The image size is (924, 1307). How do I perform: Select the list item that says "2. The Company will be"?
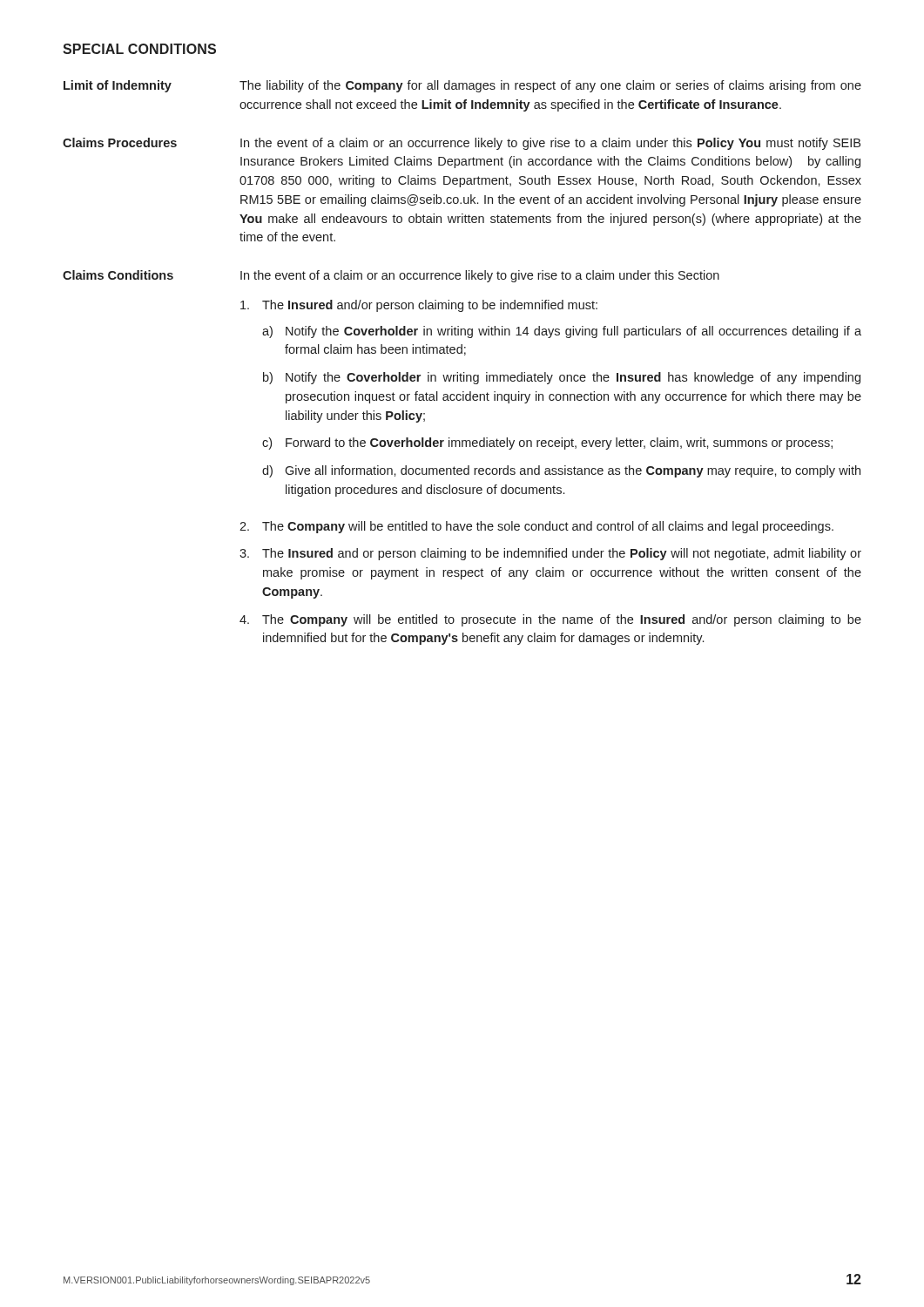(x=550, y=527)
